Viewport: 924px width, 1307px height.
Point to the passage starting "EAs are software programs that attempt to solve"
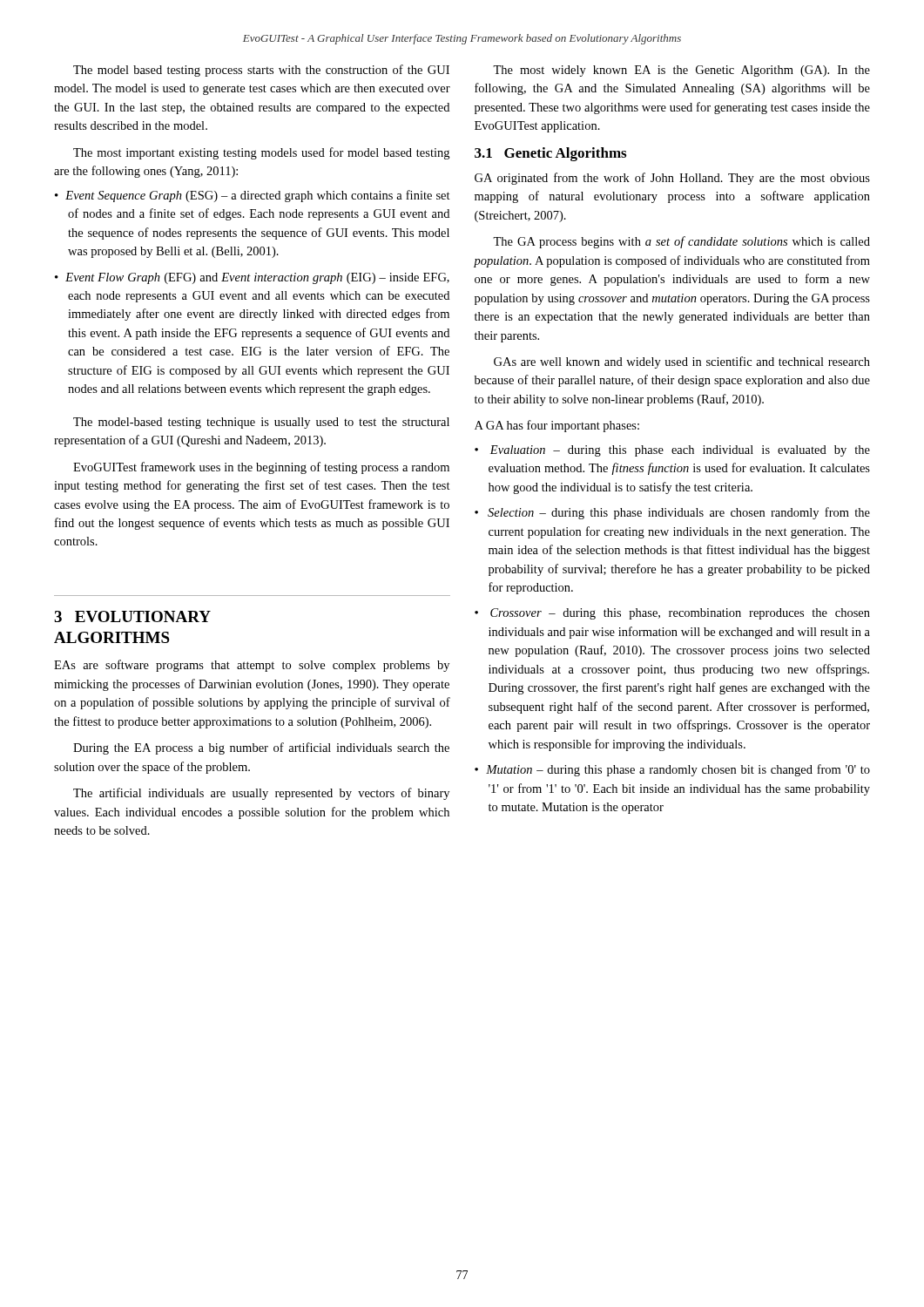(x=252, y=694)
